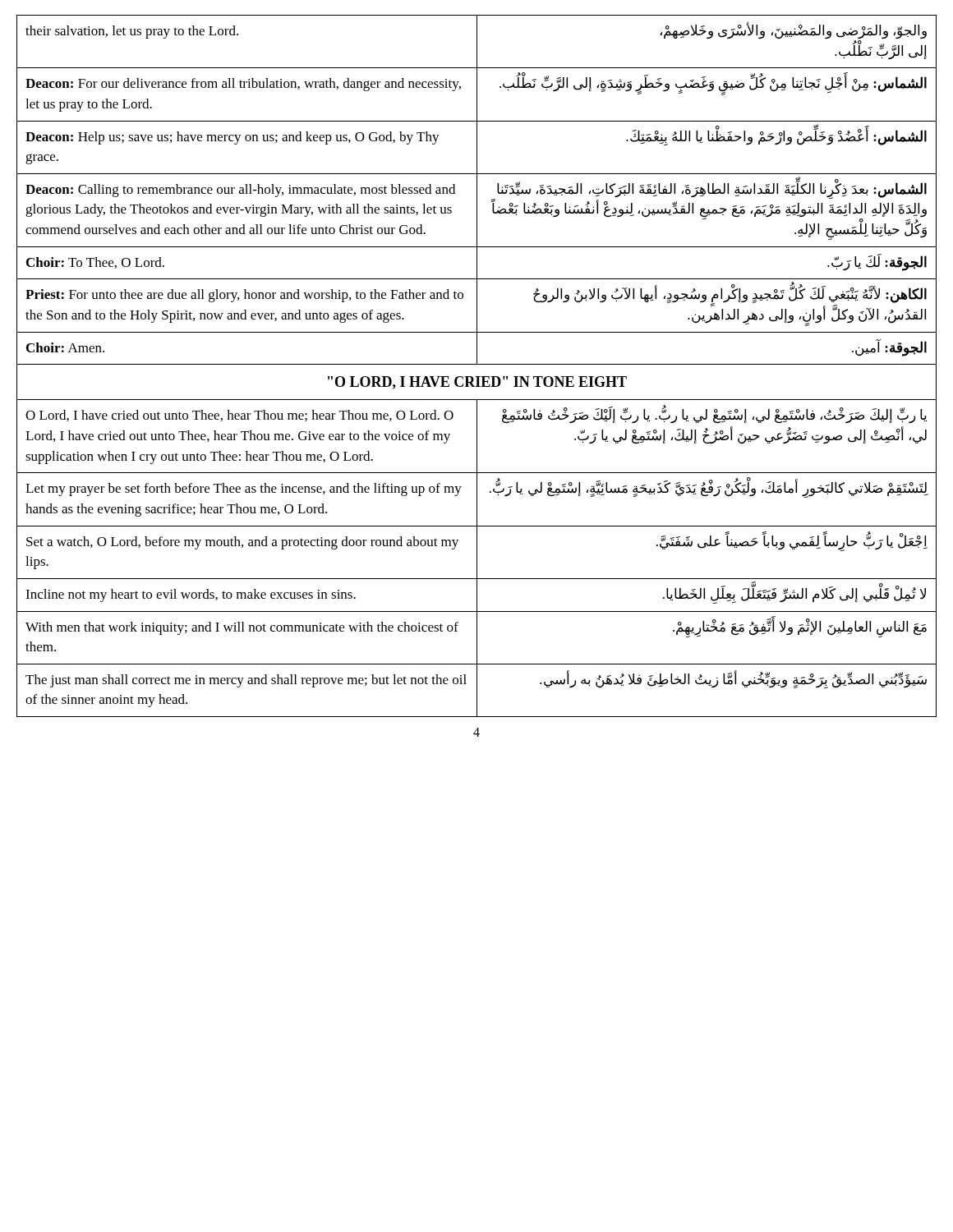Click on the block starting "Priest: For unto thee are due all"

click(x=245, y=305)
